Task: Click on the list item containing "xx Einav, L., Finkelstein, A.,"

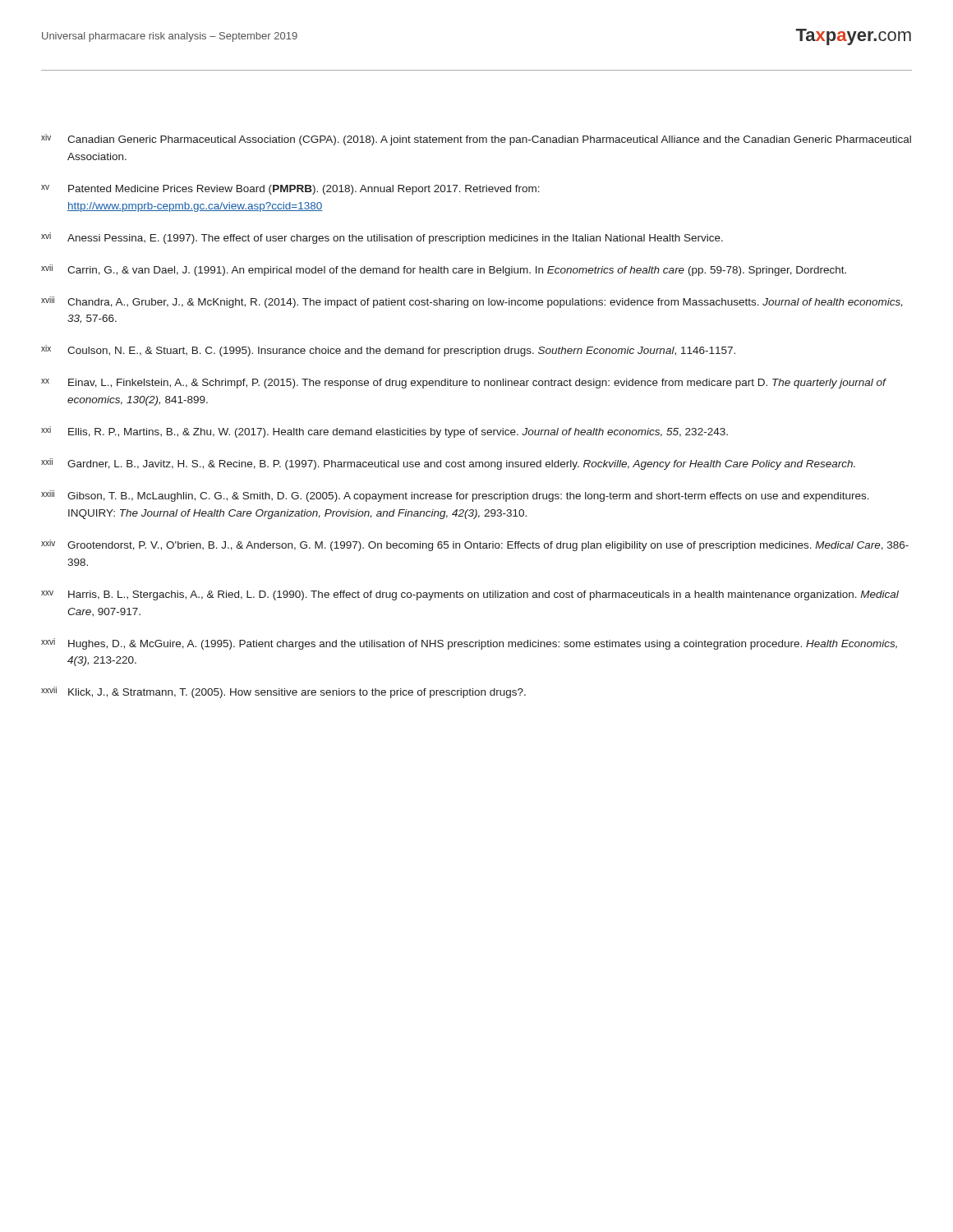Action: point(476,392)
